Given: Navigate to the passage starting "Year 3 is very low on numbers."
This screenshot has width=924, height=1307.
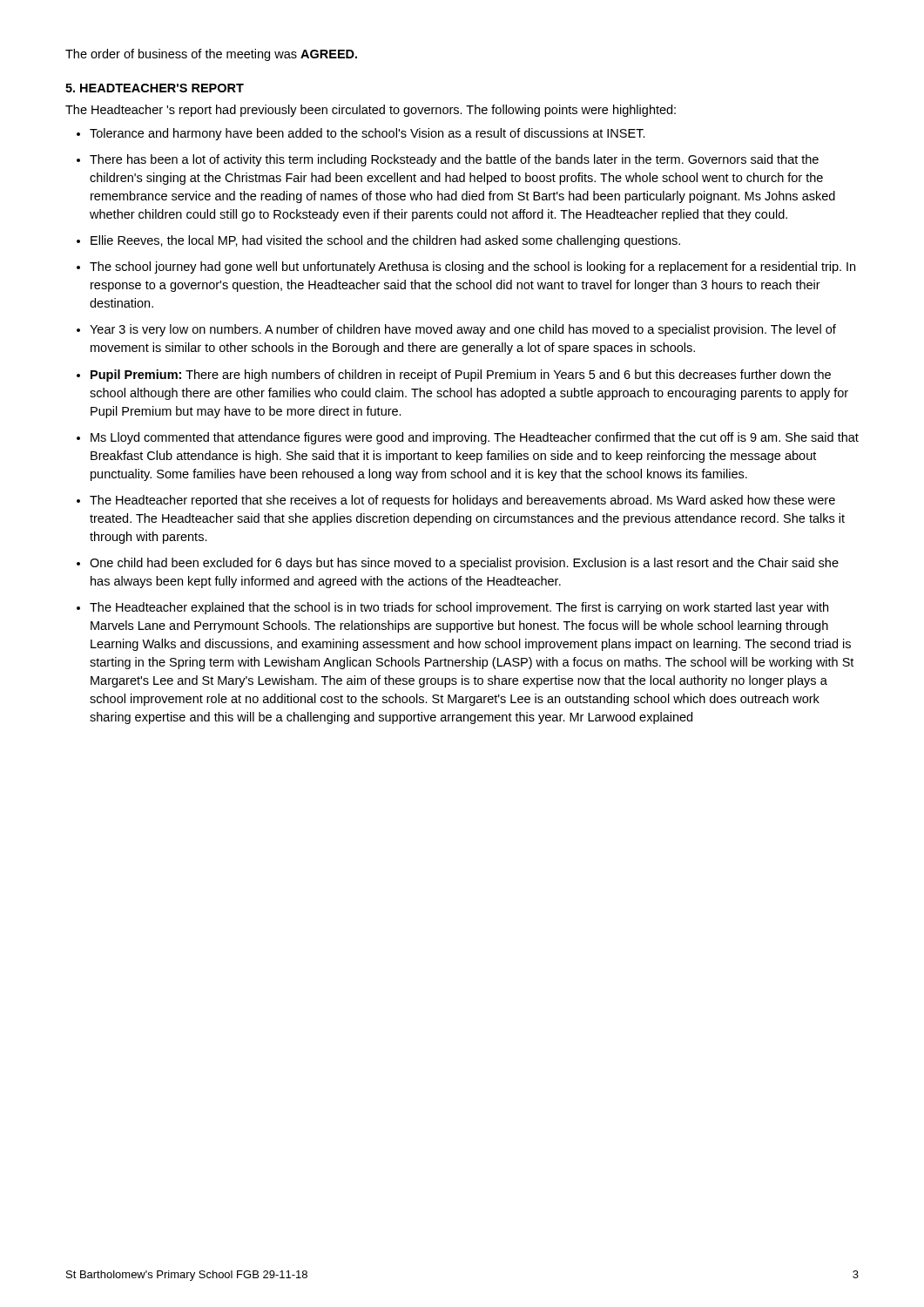Looking at the screenshot, I should tap(463, 339).
